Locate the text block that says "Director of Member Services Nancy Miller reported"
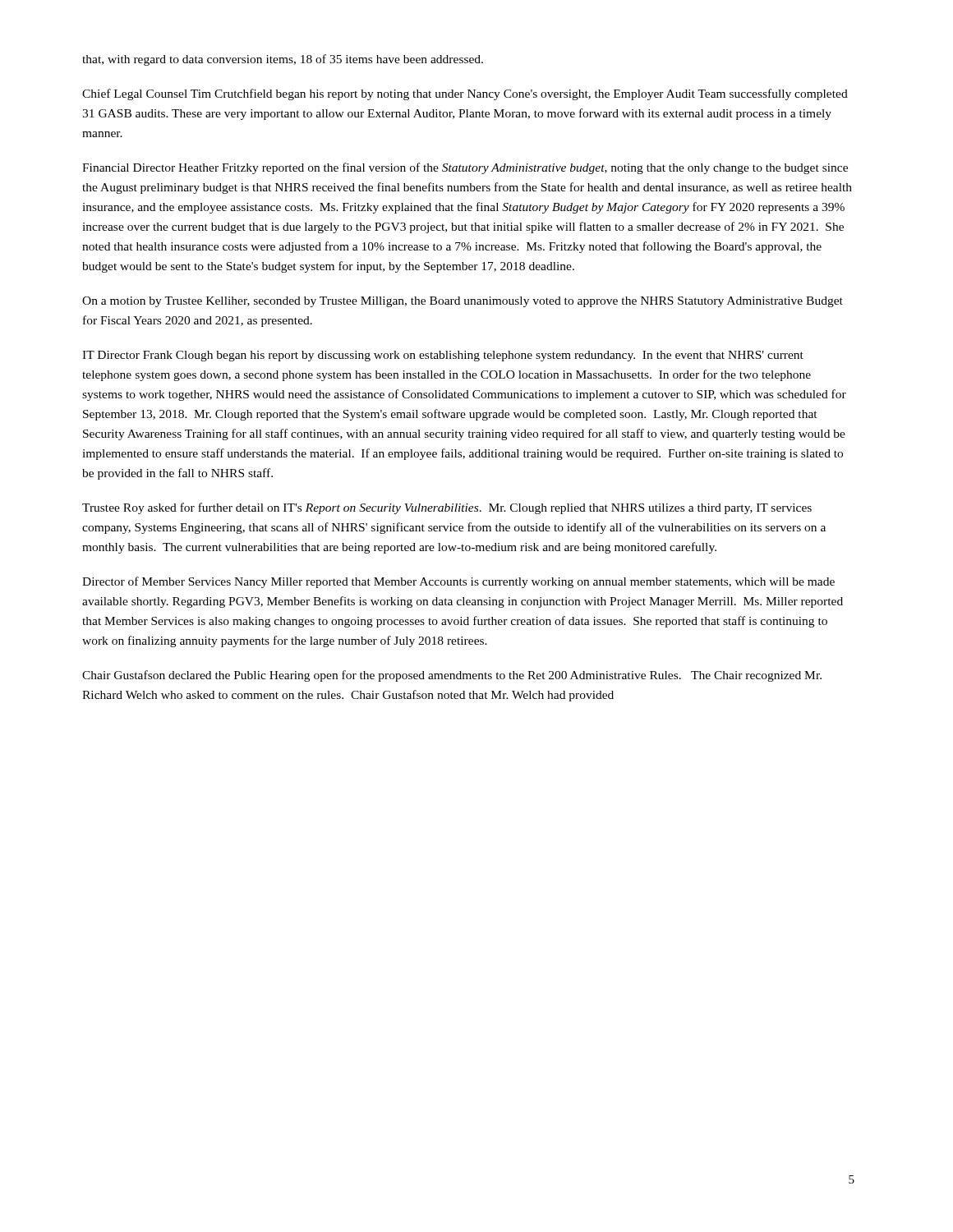Viewport: 953px width, 1232px height. (x=463, y=611)
